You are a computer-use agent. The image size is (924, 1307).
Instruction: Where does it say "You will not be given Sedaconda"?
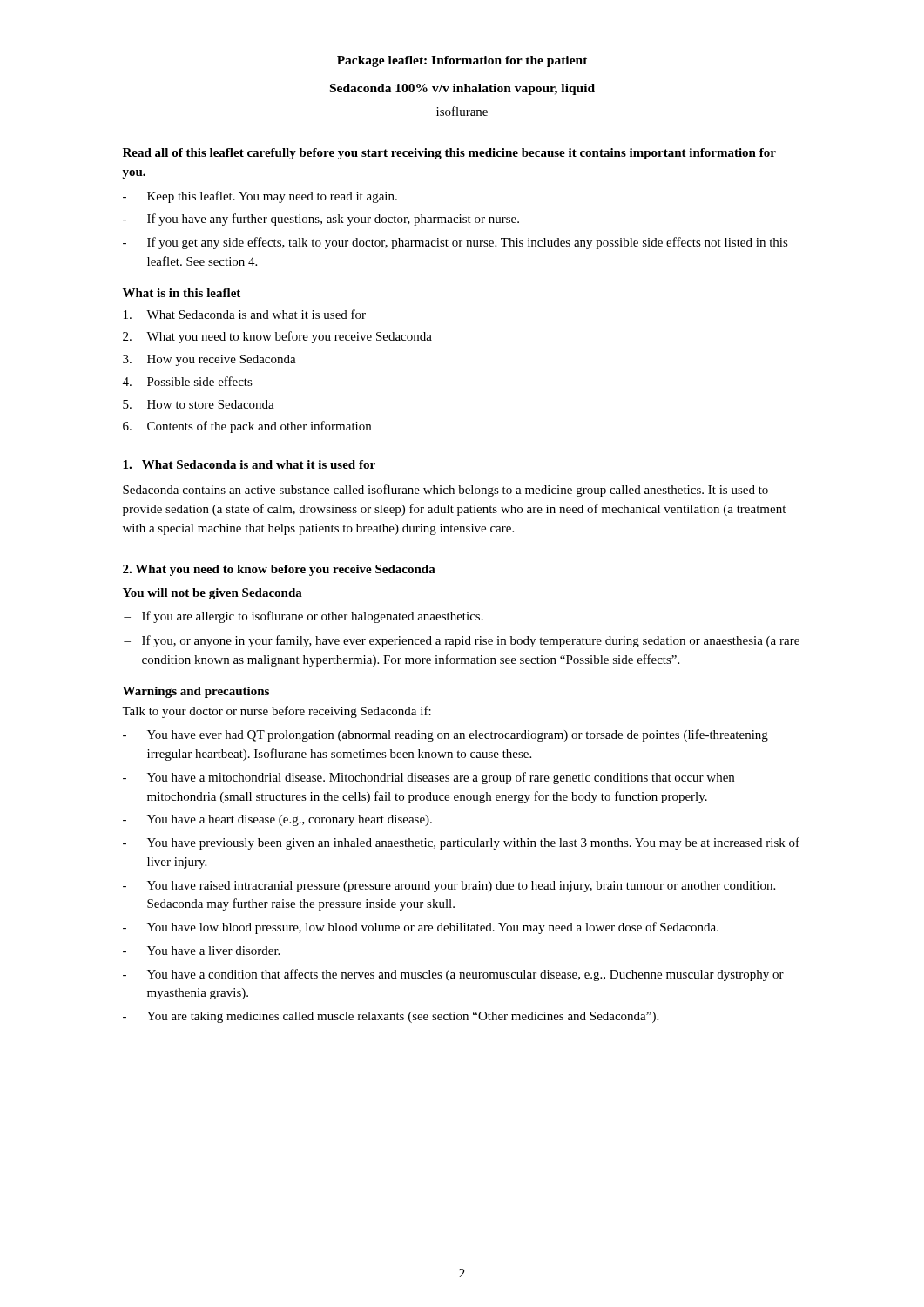212,593
